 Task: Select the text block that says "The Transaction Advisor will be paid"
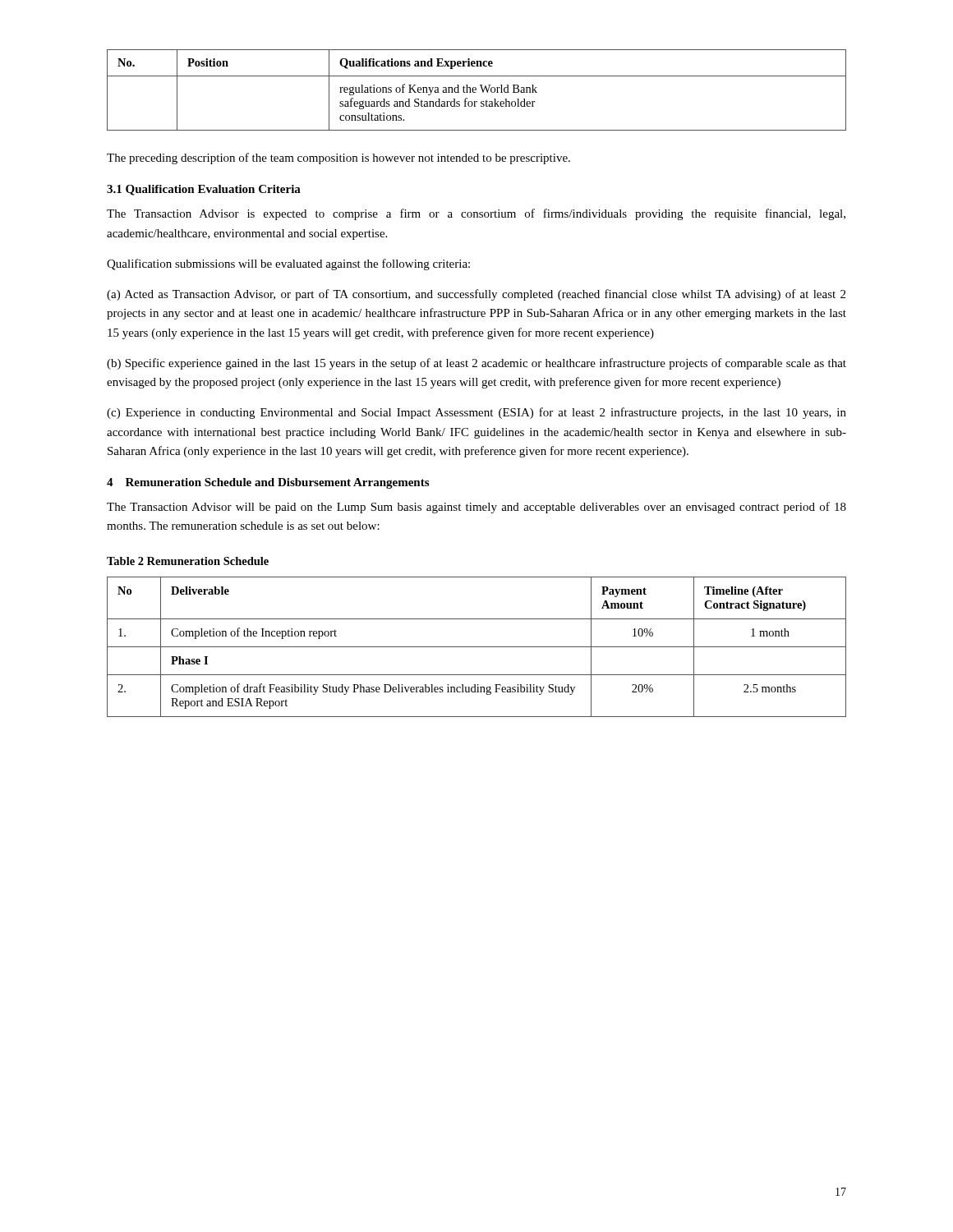click(476, 516)
